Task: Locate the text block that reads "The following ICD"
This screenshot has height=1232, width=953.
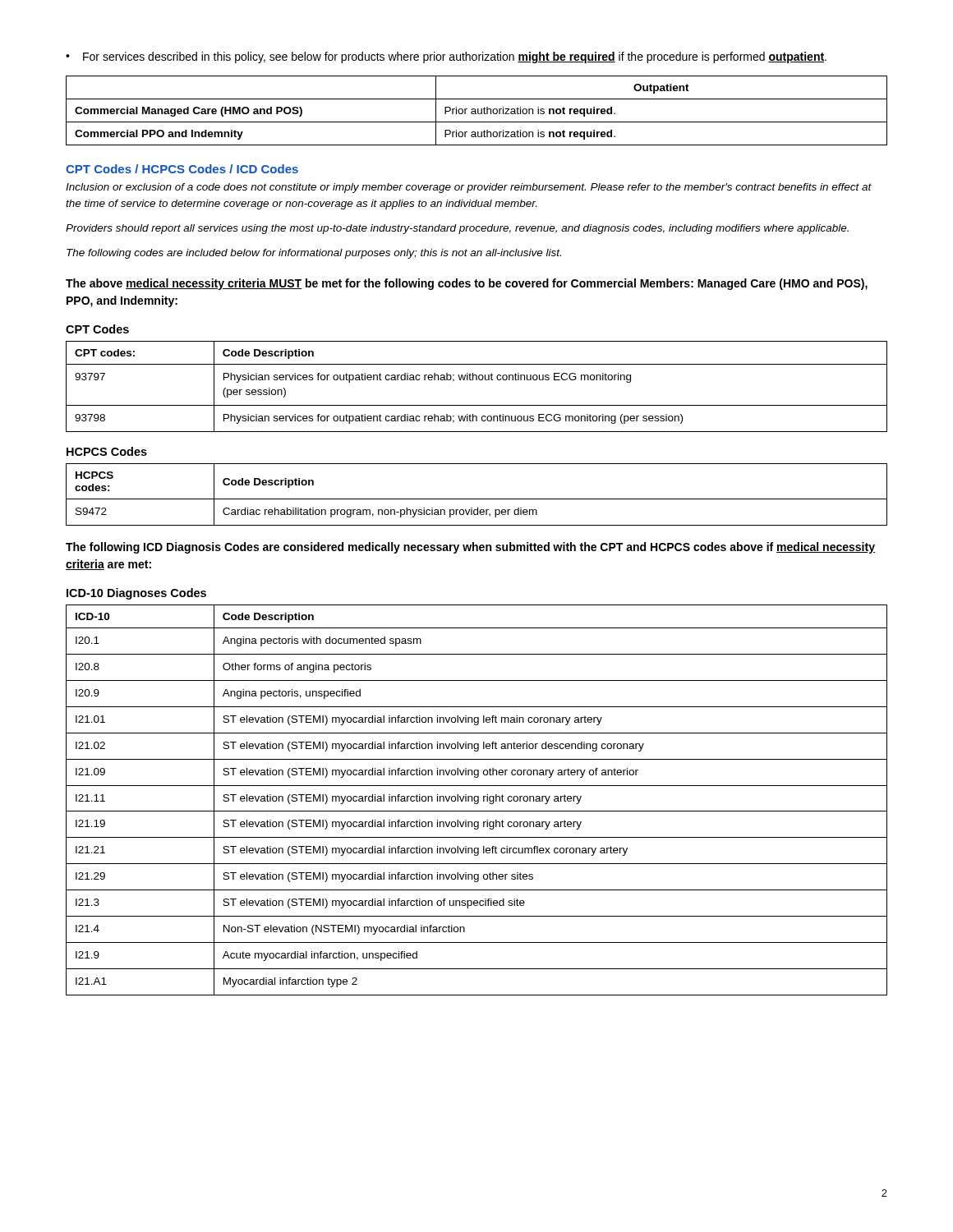Action: tap(470, 556)
